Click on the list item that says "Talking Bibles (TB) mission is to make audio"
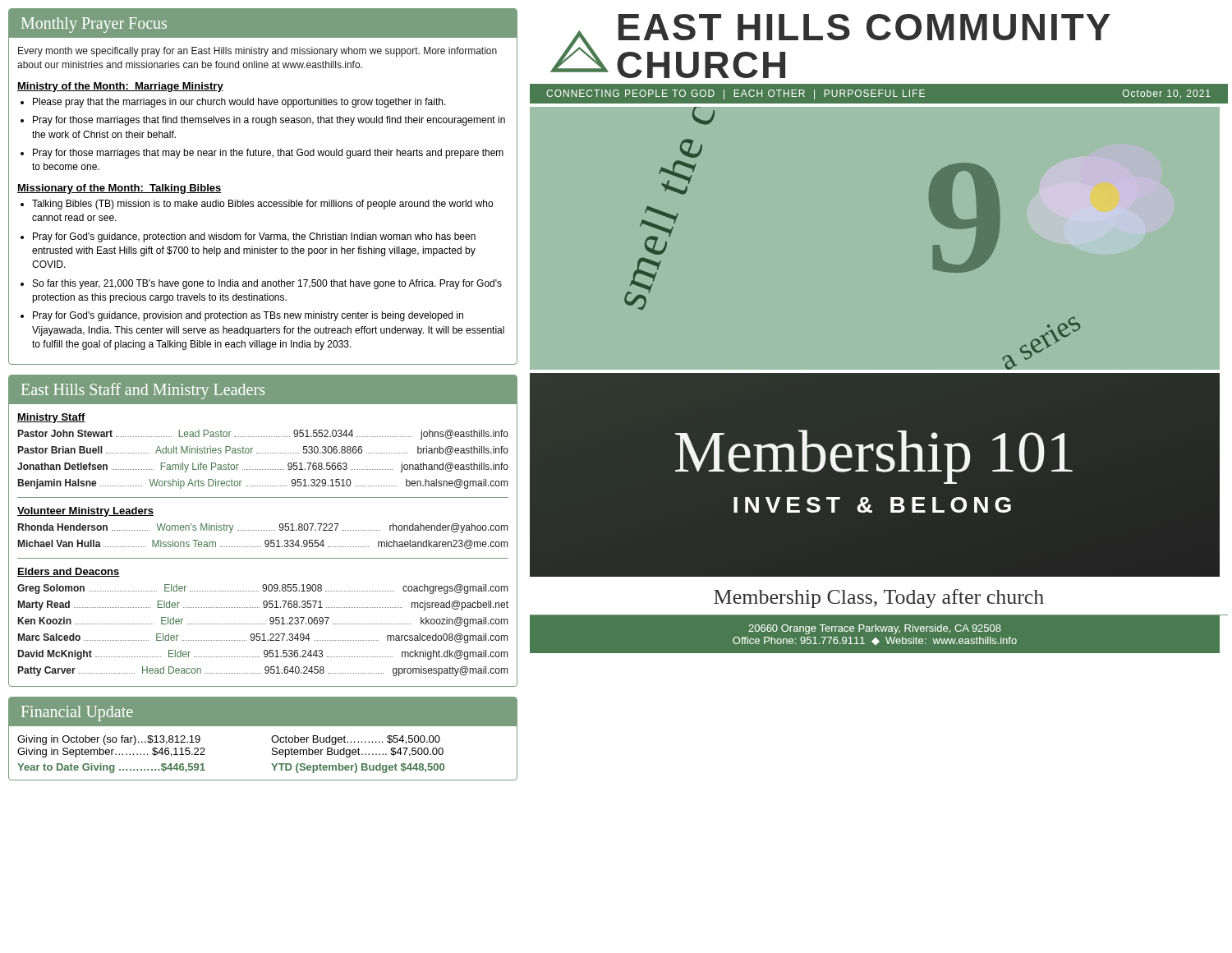Viewport: 1232px width, 953px height. (263, 211)
